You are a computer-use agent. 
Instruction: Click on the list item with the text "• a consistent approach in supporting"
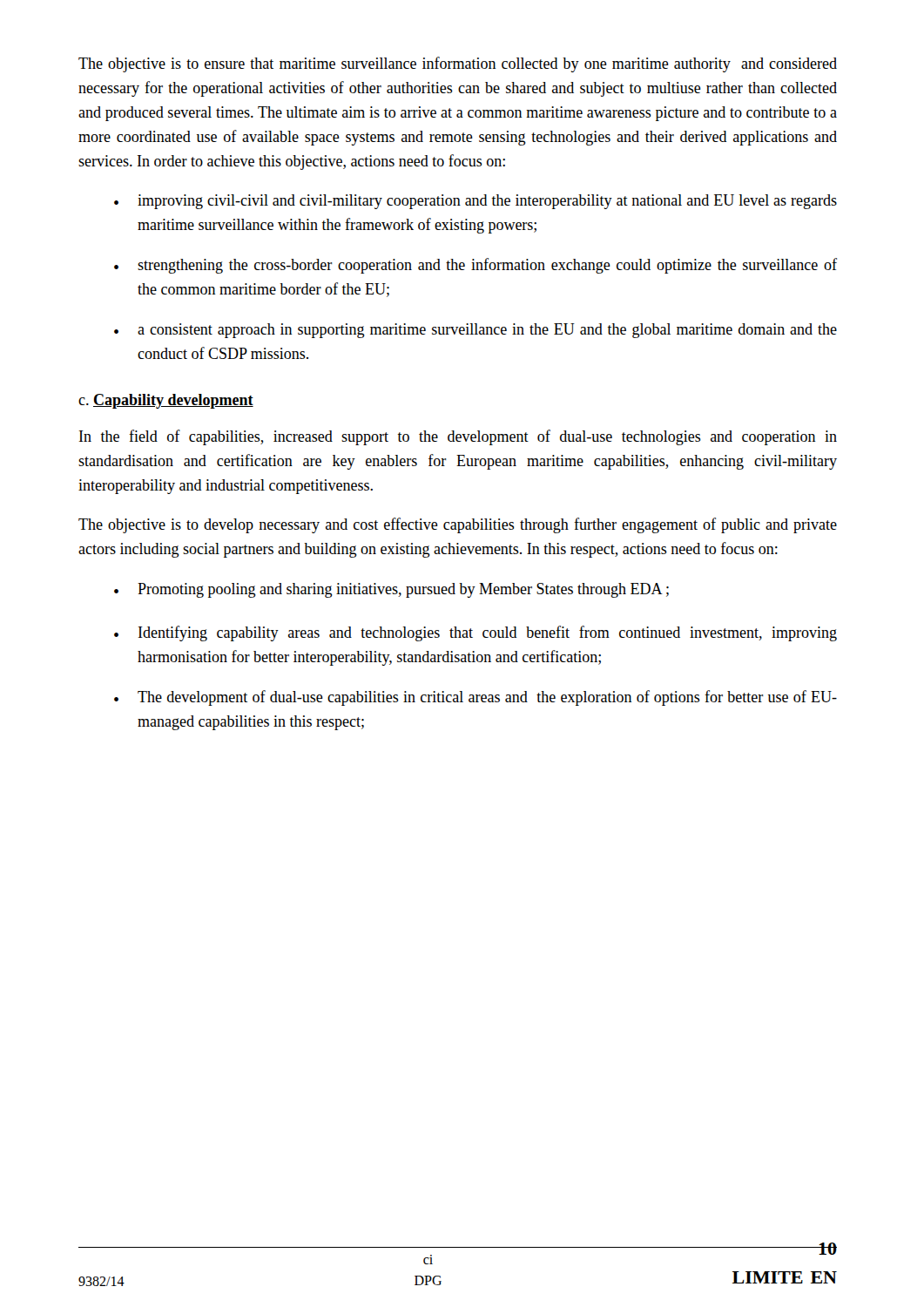pyautogui.click(x=475, y=342)
